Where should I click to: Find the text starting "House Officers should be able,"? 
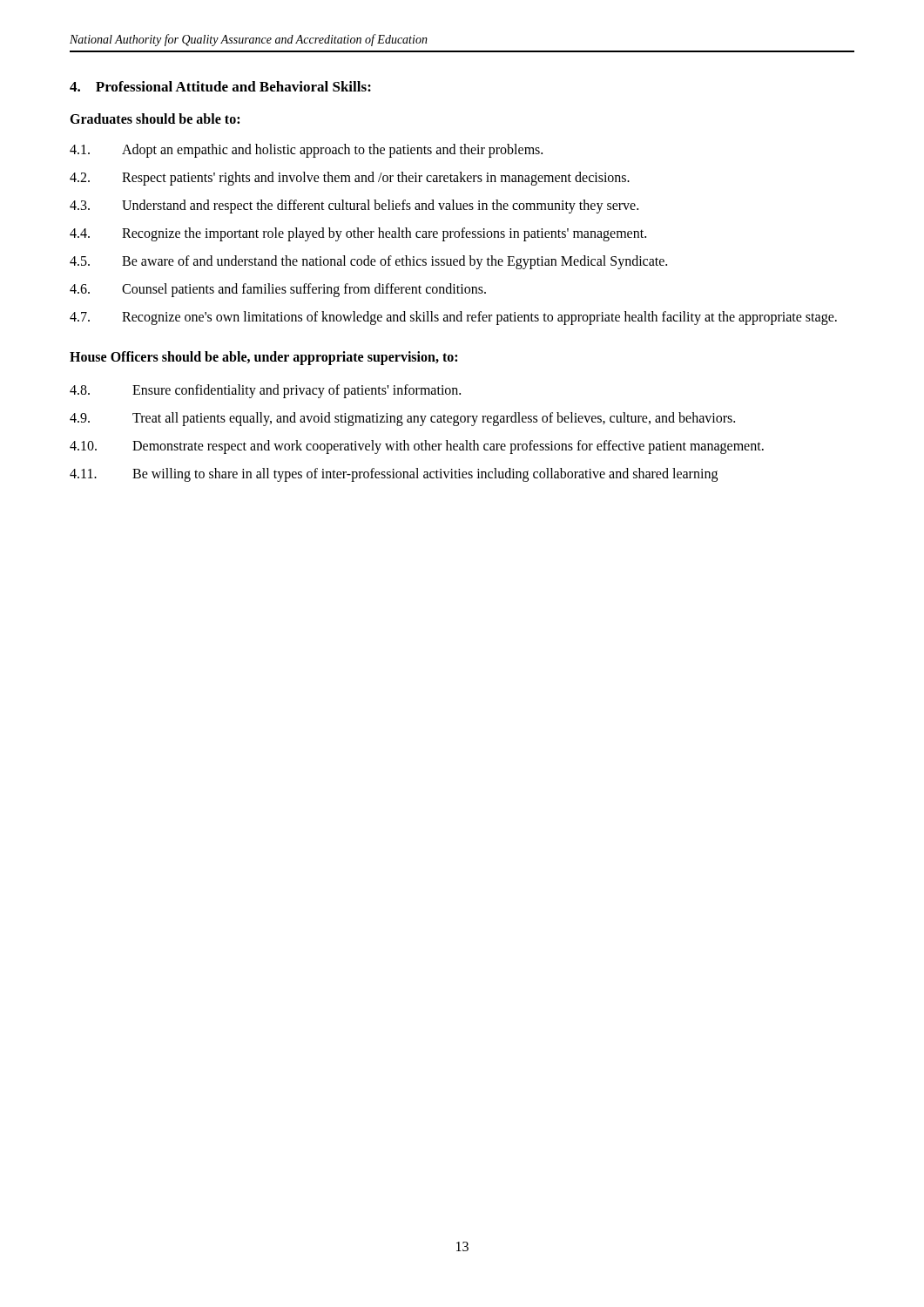(x=264, y=357)
